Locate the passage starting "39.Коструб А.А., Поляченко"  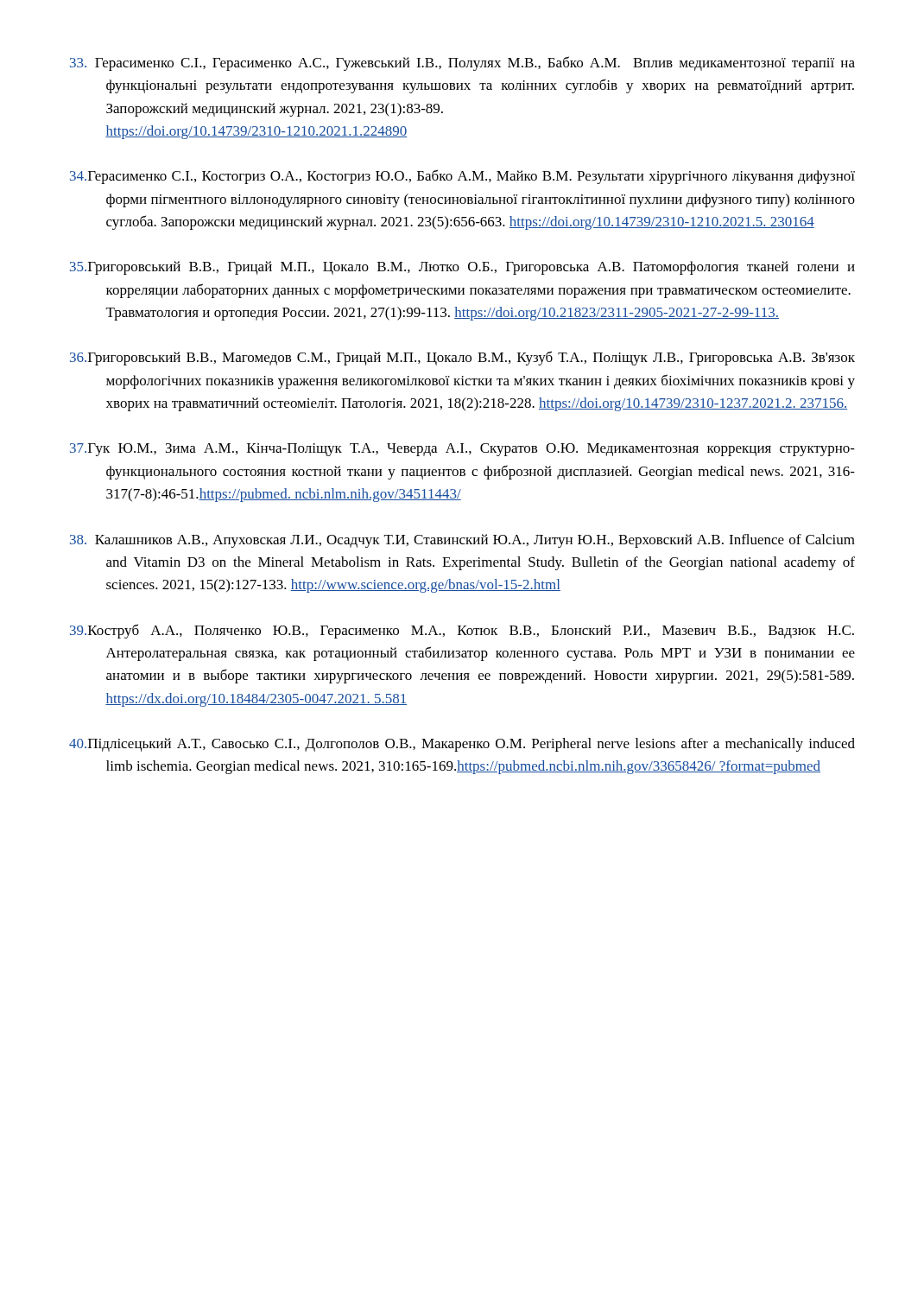tap(462, 665)
